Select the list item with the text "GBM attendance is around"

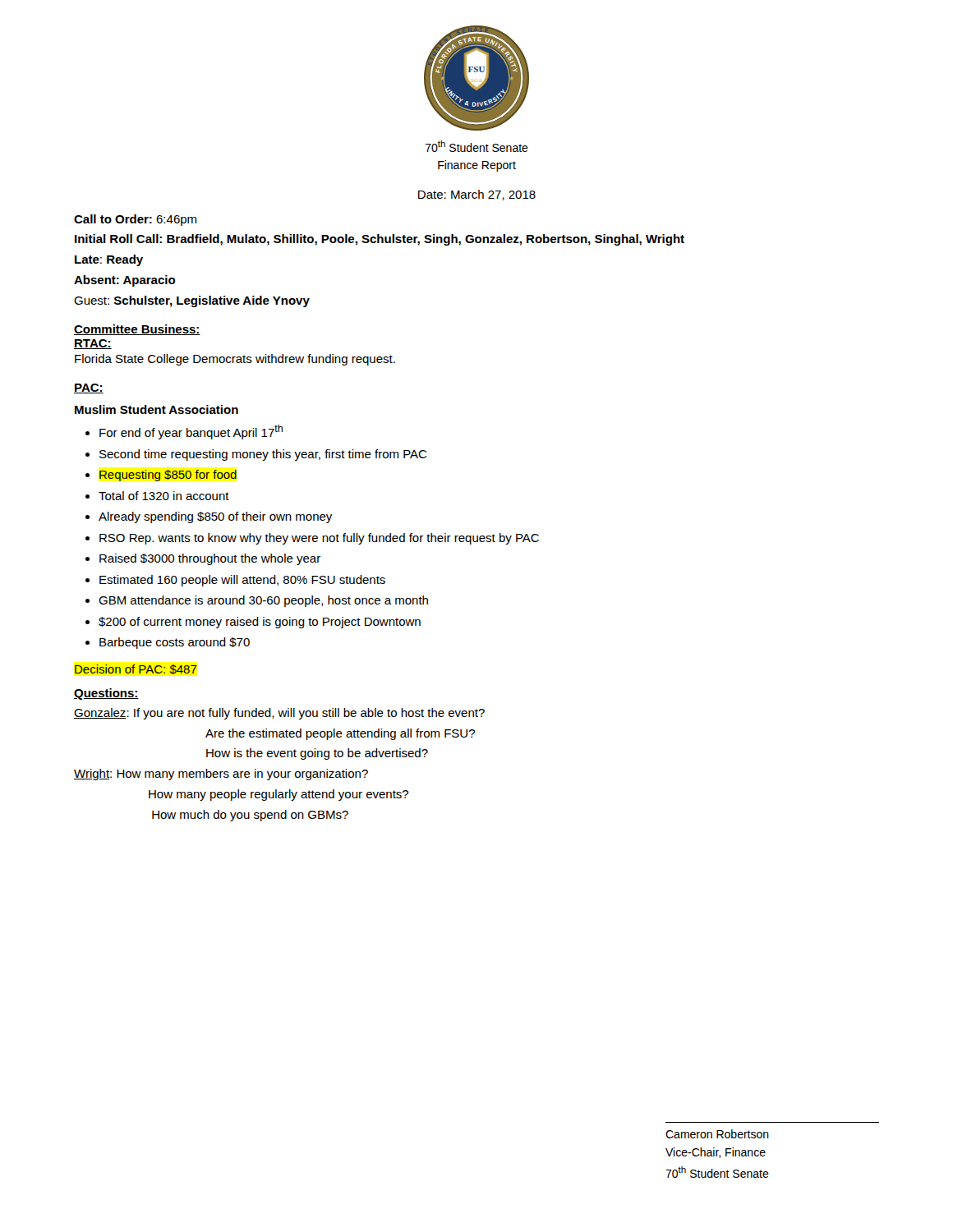click(x=263, y=601)
